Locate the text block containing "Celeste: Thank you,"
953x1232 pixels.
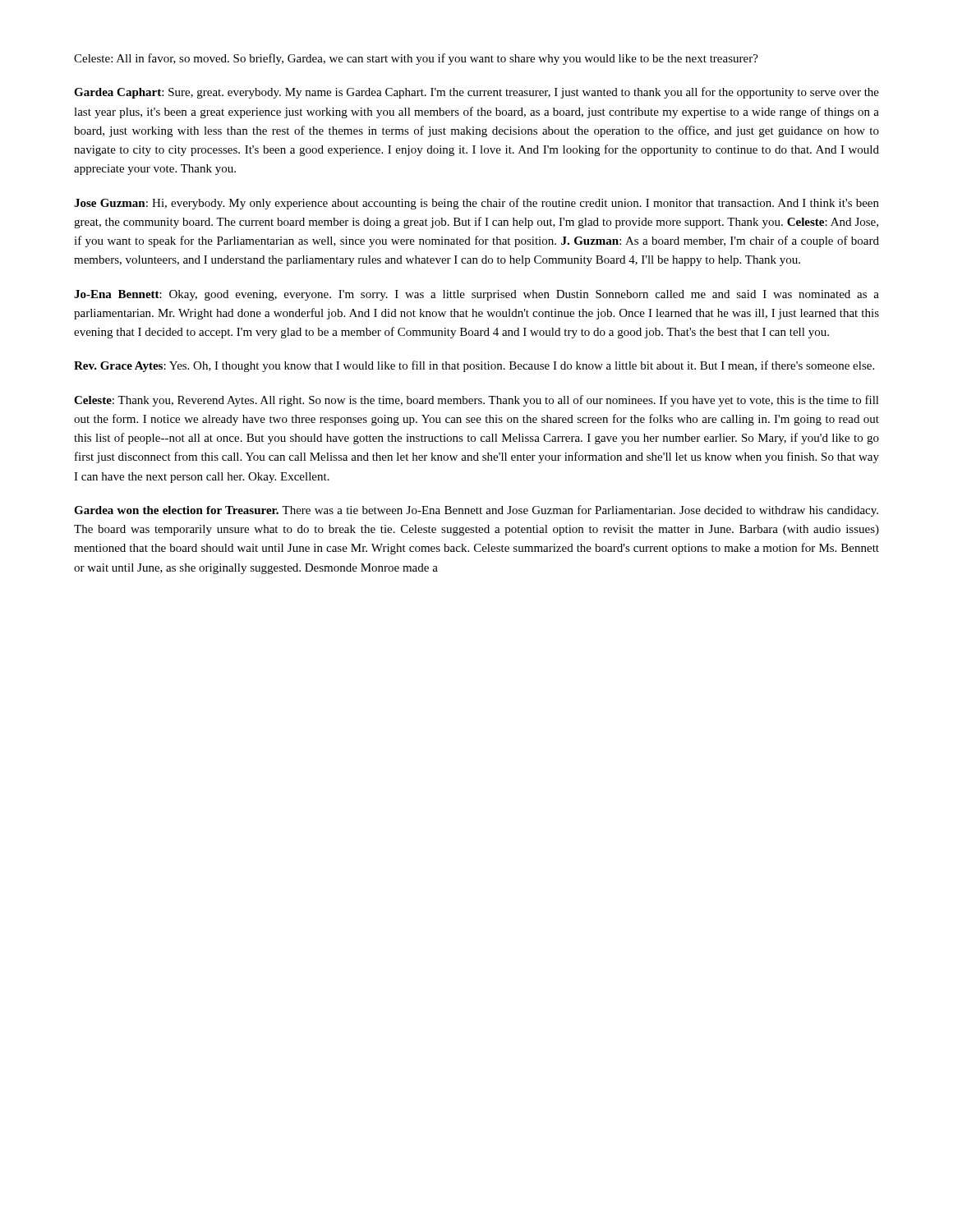(x=476, y=438)
